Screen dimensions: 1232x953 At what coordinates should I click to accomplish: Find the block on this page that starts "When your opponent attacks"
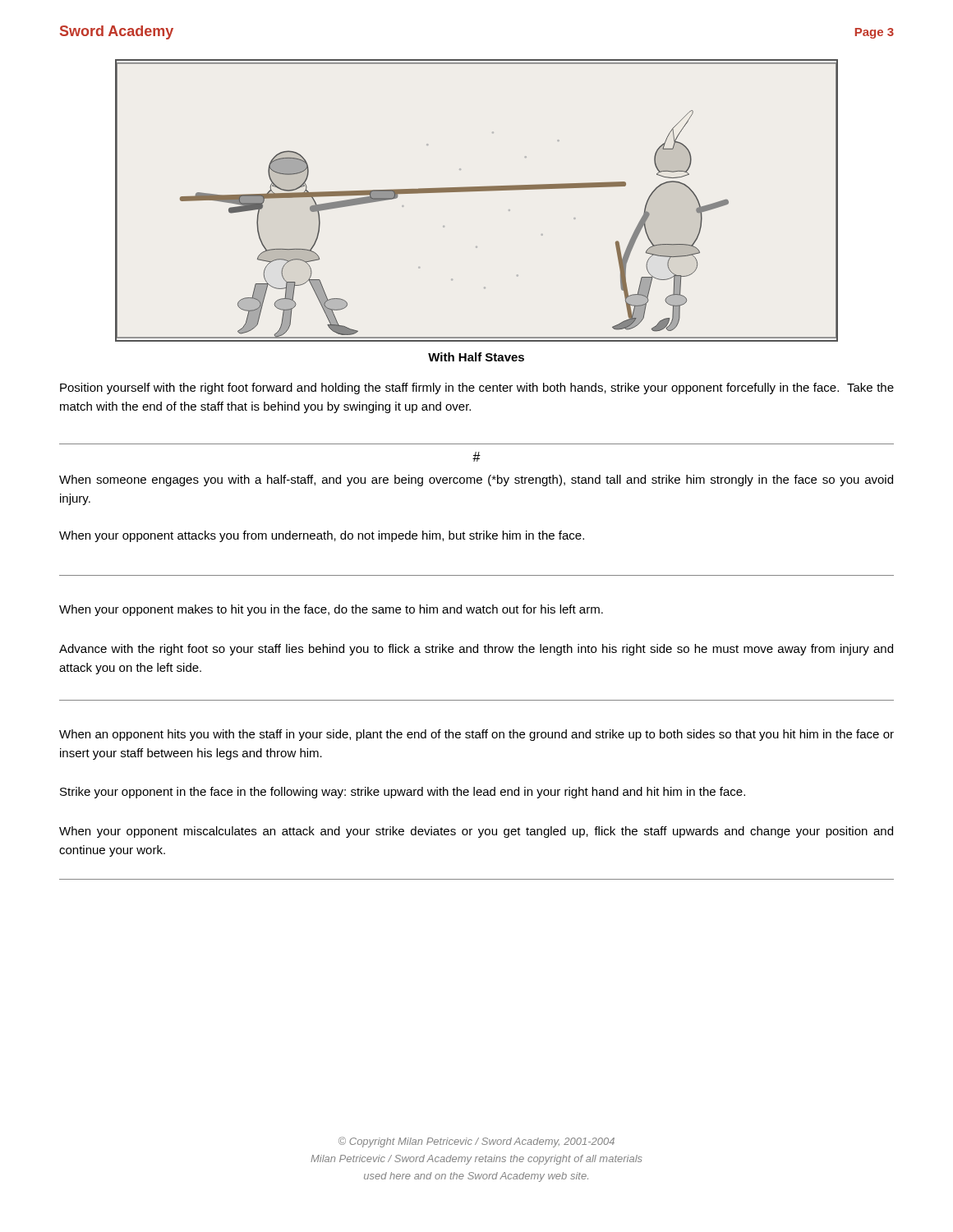(322, 535)
